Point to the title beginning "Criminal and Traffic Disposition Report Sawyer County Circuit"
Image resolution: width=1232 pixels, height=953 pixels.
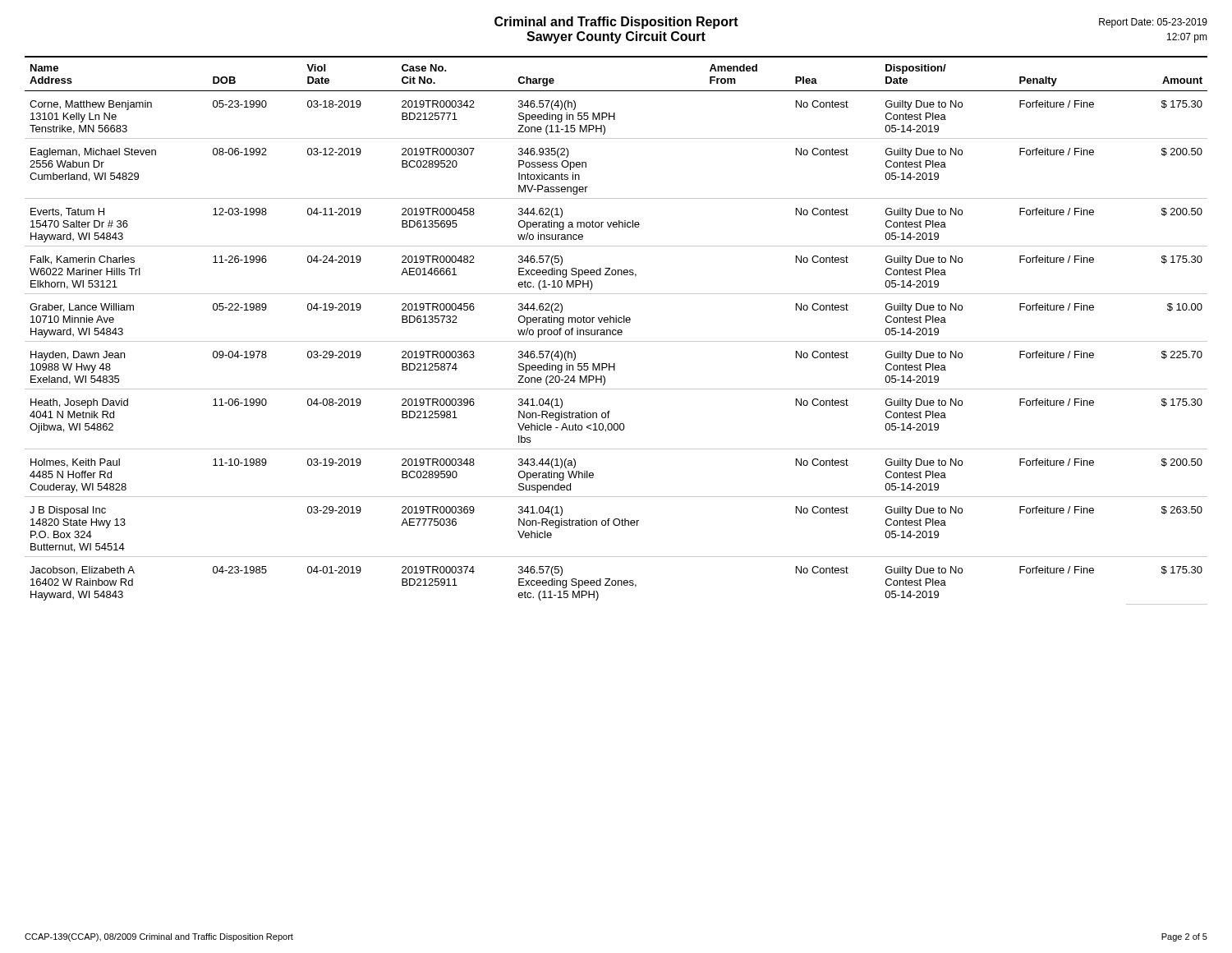point(616,30)
